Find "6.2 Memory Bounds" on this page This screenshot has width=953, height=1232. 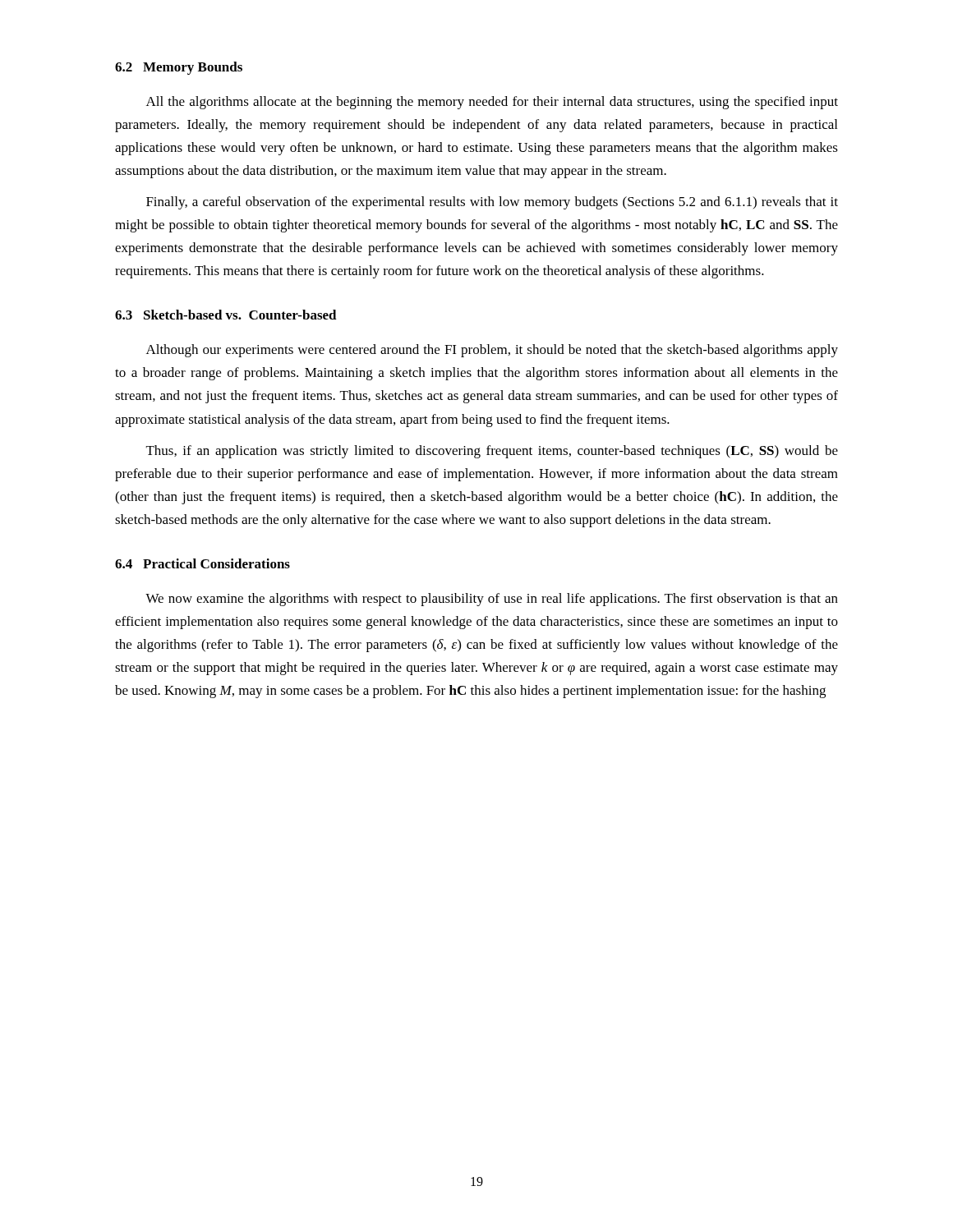(179, 67)
